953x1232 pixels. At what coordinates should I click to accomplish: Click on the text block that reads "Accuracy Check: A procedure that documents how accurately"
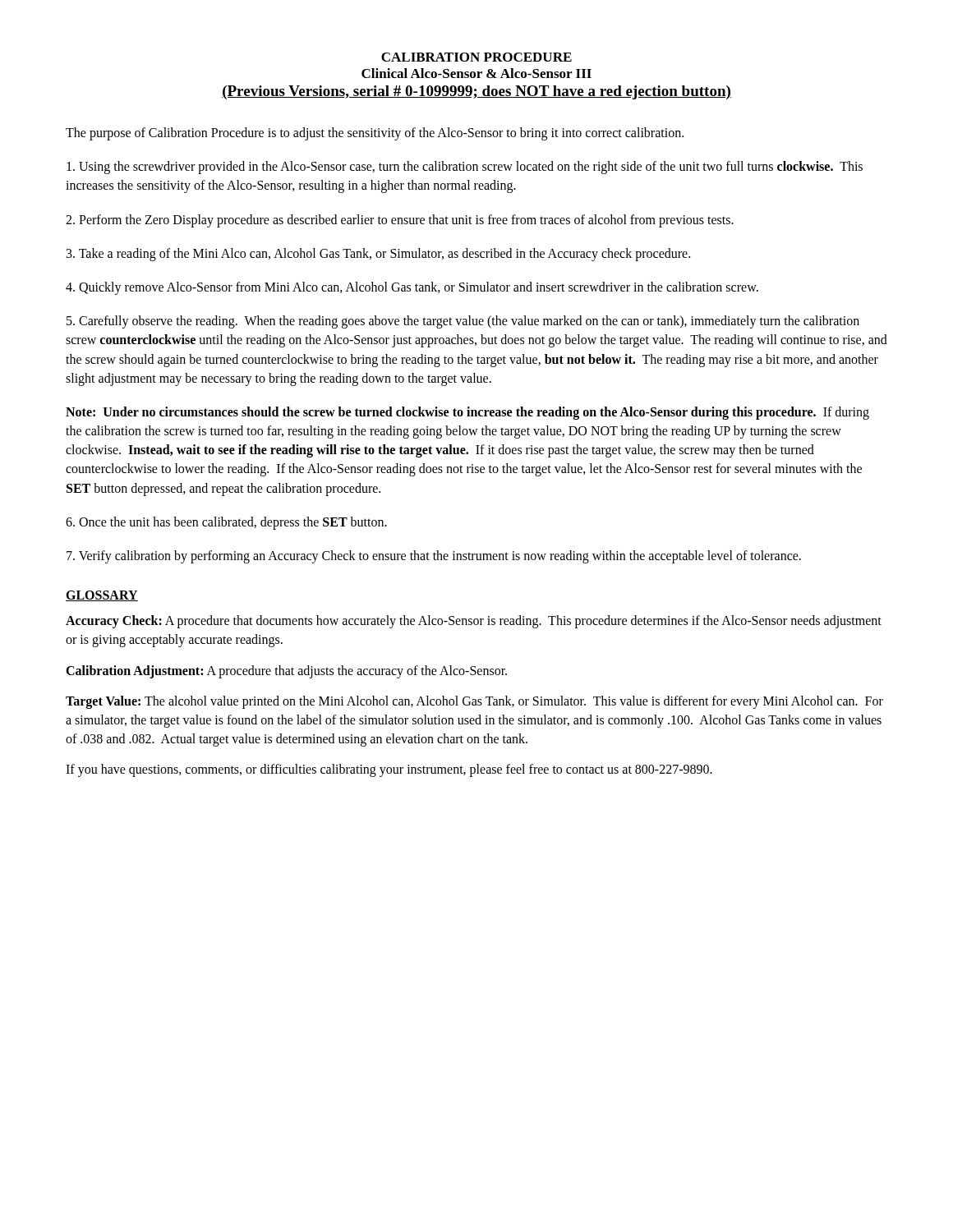[x=474, y=630]
